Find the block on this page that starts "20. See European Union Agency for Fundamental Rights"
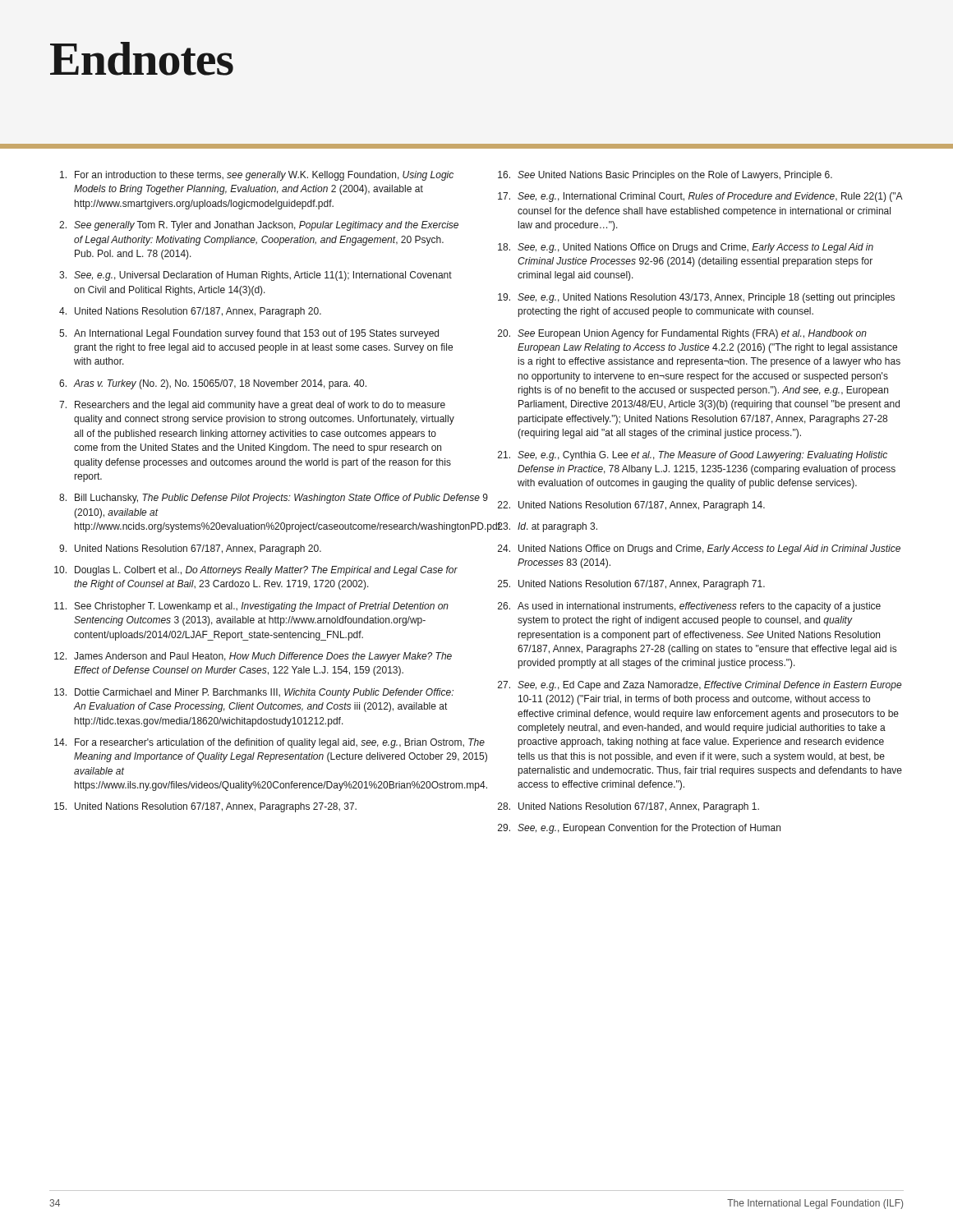The image size is (953, 1232). click(698, 384)
